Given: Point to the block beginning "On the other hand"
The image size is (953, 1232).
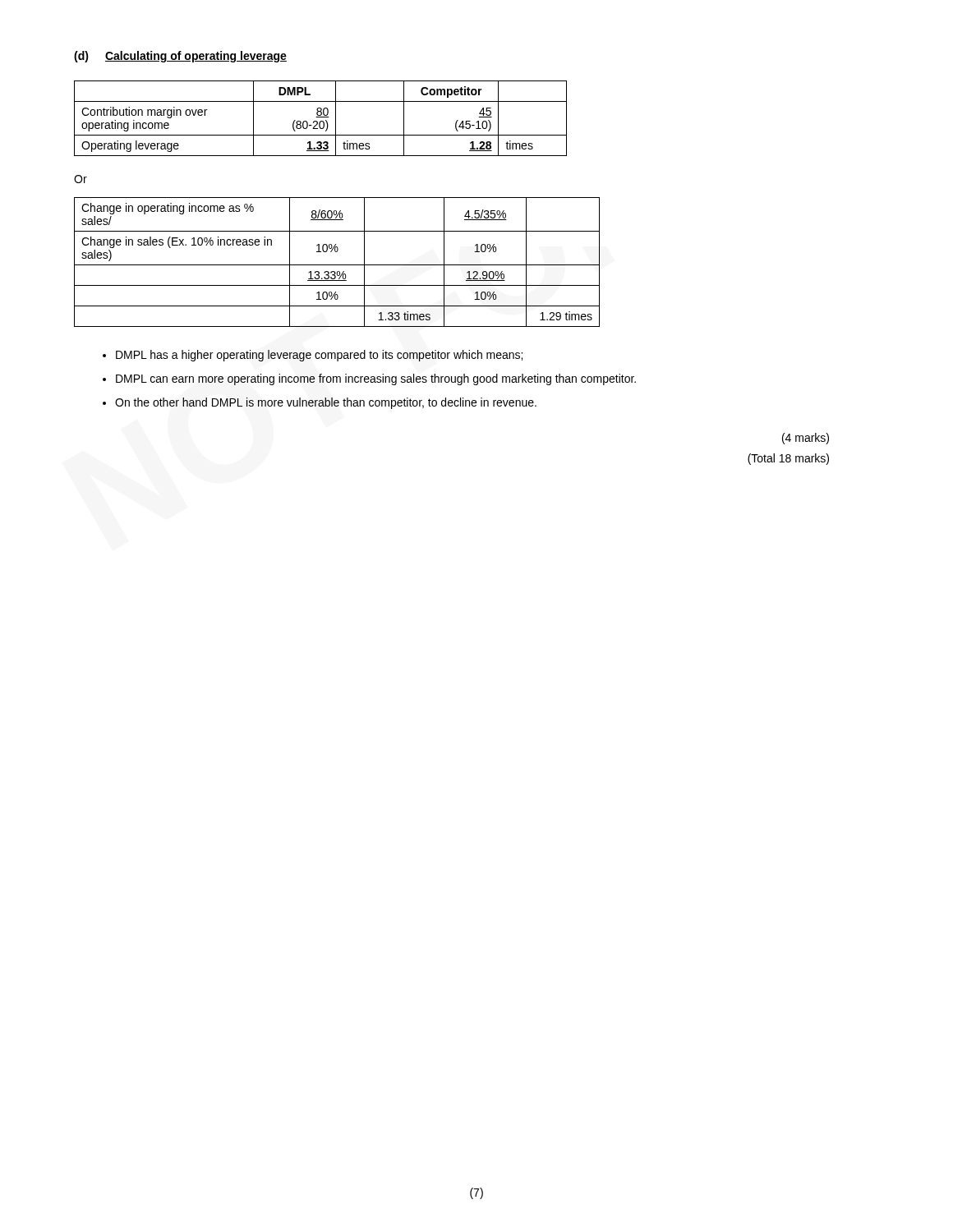Looking at the screenshot, I should [326, 402].
